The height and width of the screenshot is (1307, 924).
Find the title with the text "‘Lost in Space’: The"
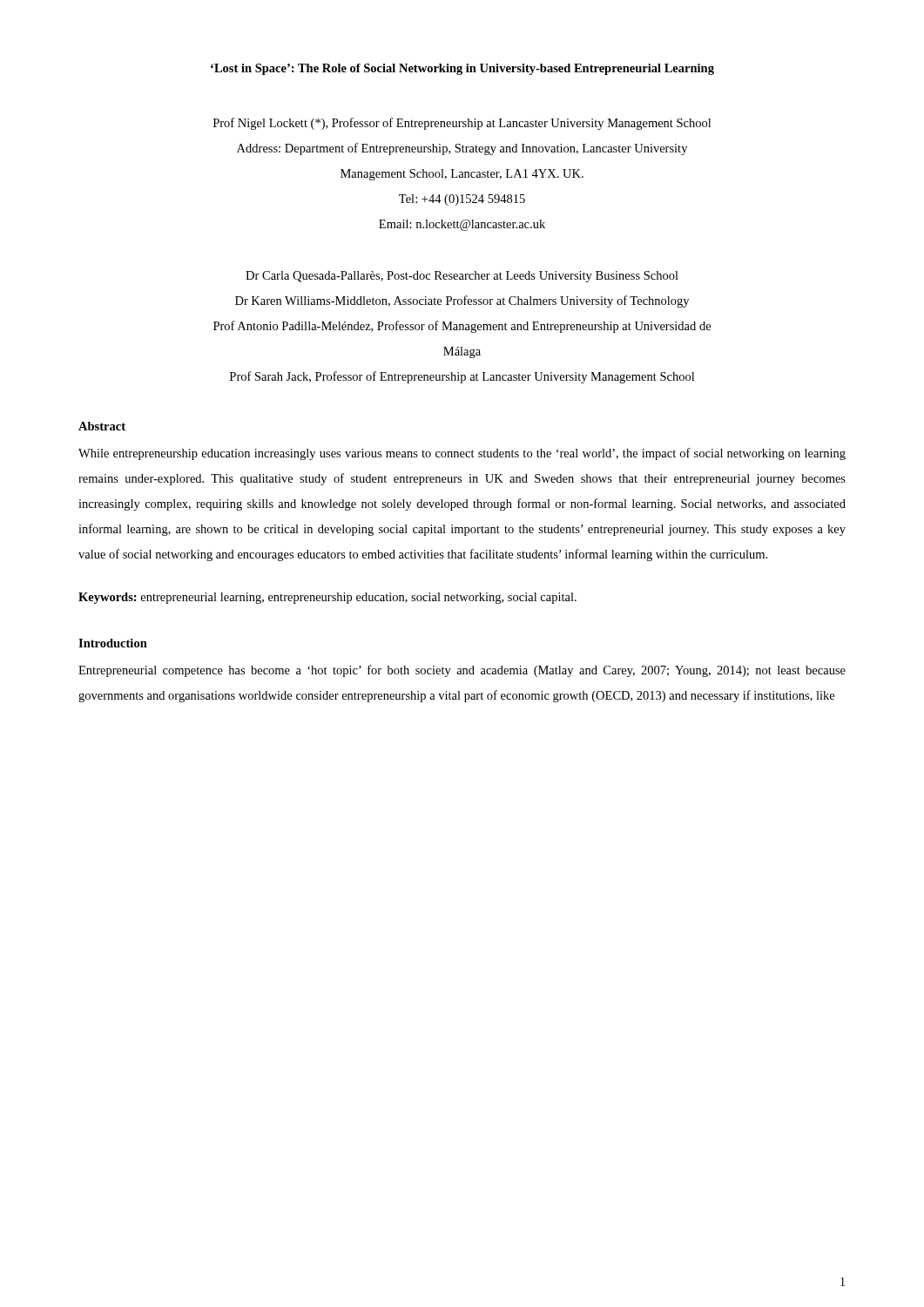pos(462,68)
